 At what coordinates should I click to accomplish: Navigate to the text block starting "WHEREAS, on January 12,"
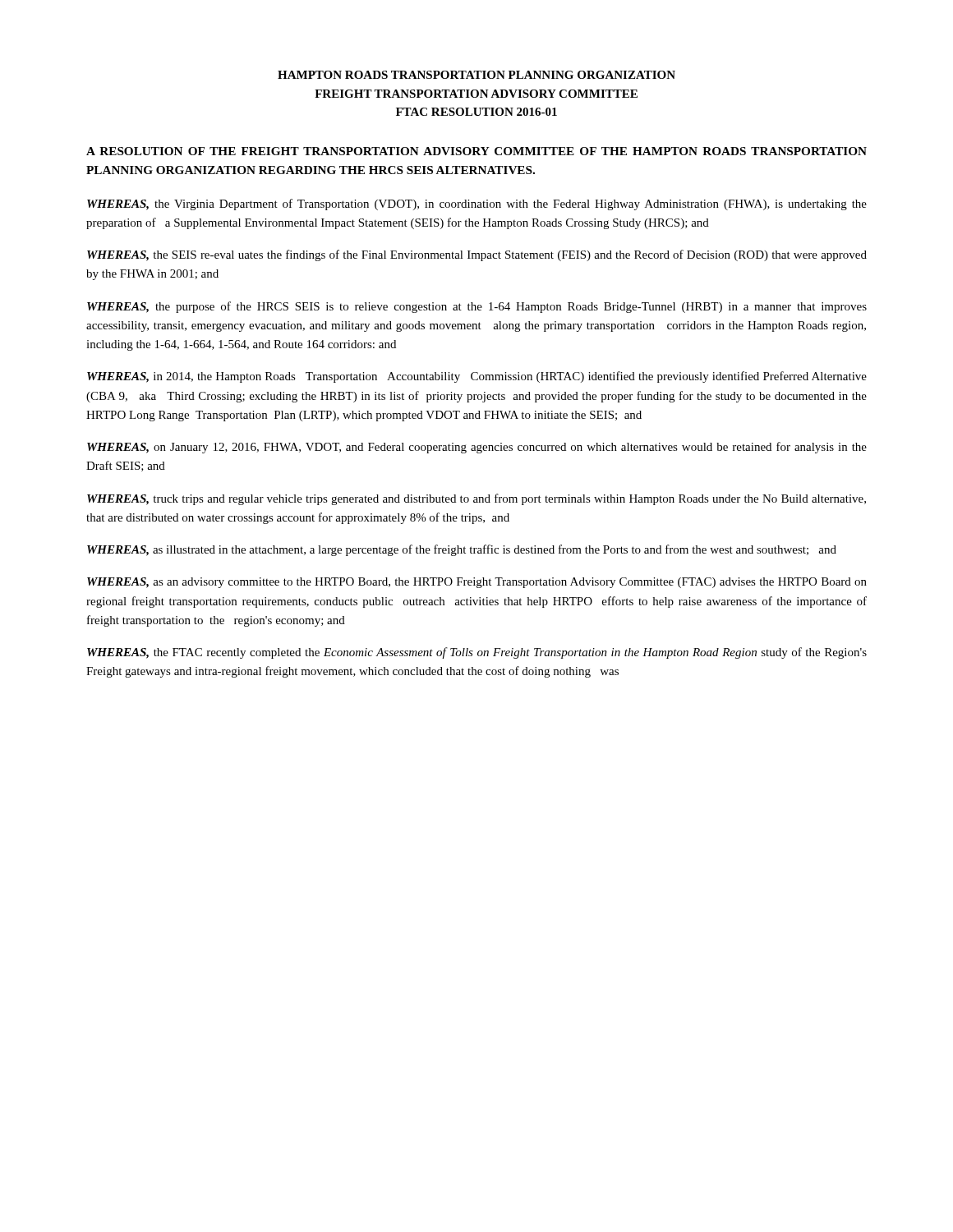tap(476, 457)
